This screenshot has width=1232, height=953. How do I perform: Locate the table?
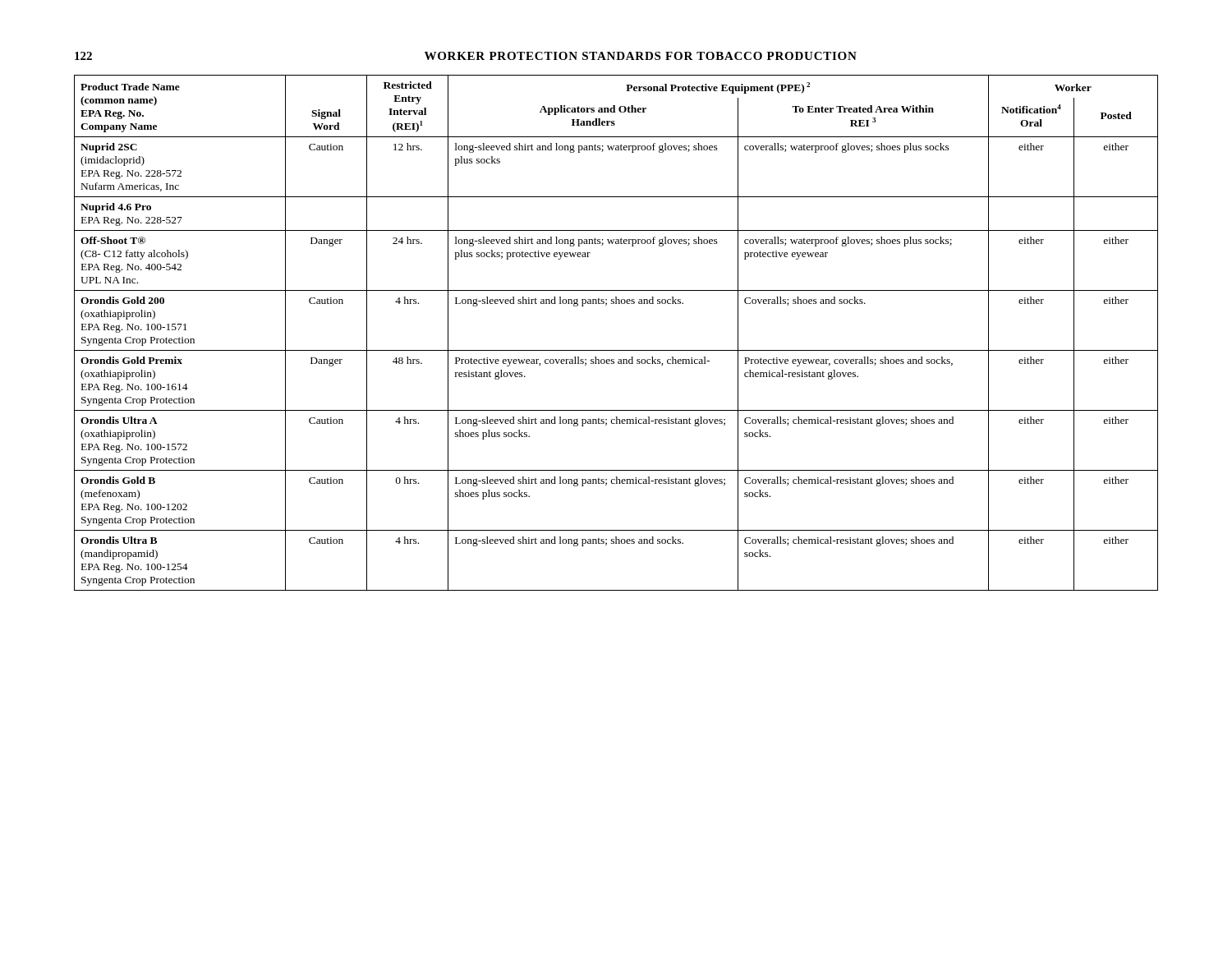click(x=616, y=333)
